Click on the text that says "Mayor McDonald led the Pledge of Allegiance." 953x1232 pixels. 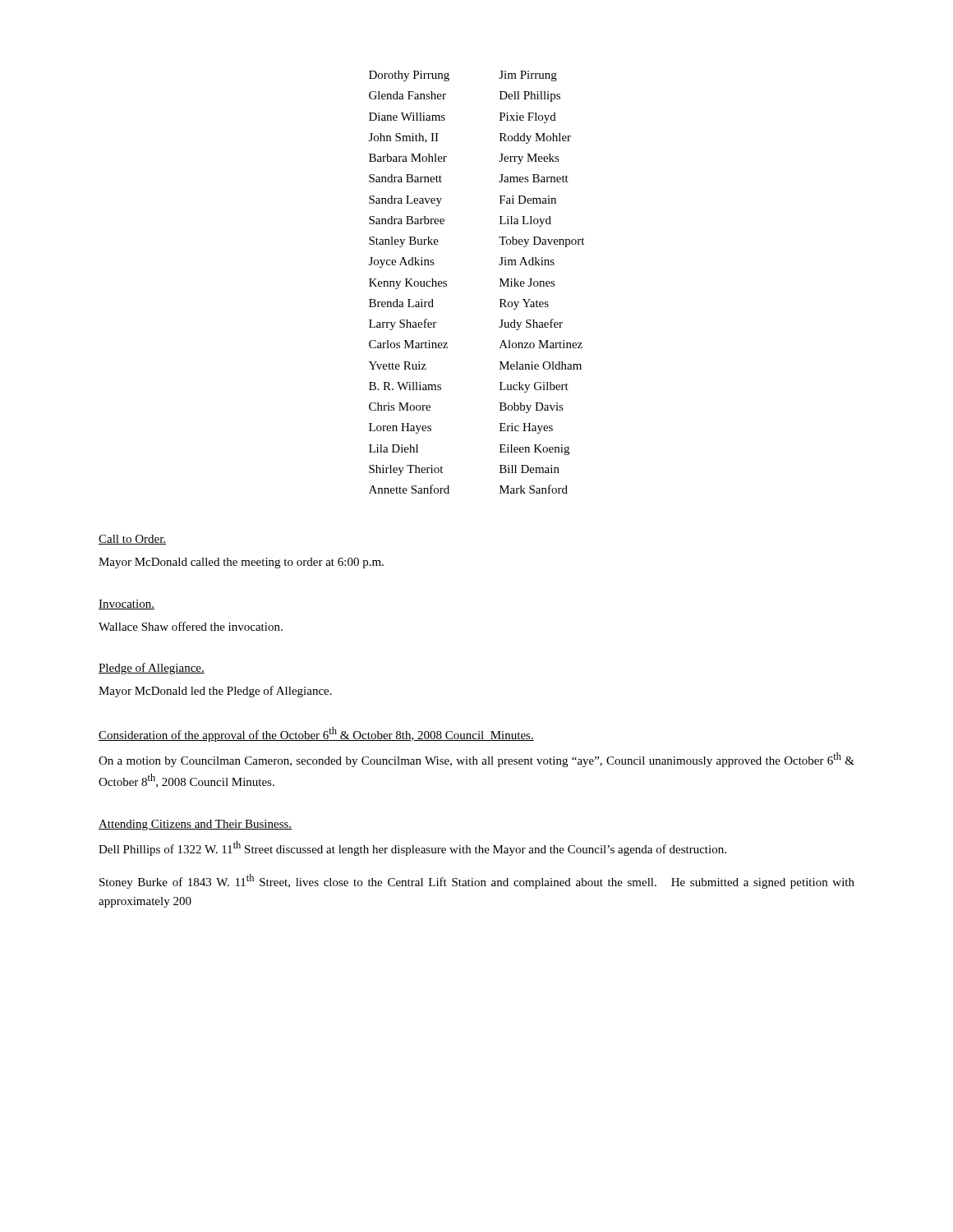pyautogui.click(x=215, y=691)
